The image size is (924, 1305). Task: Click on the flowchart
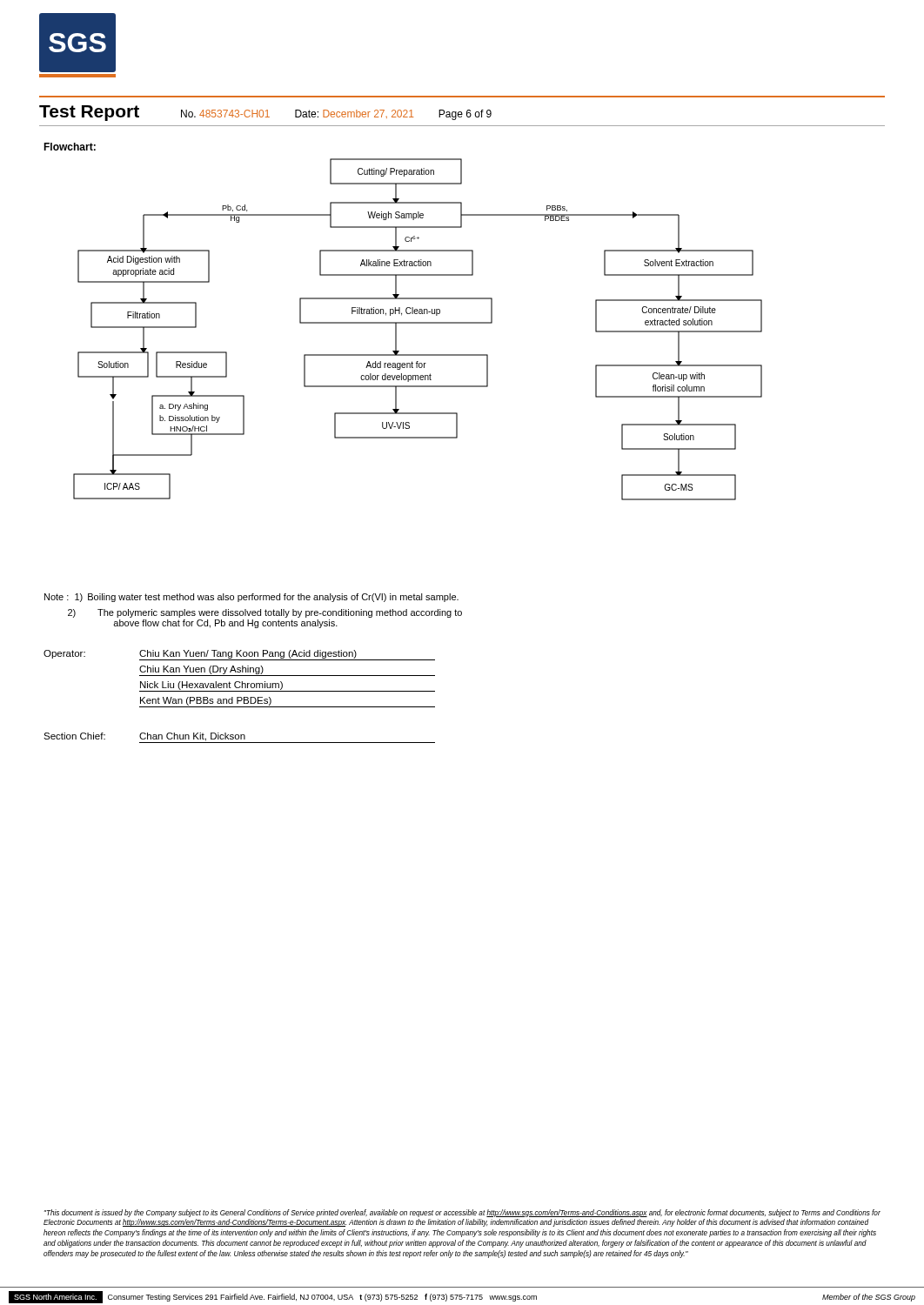(x=461, y=368)
